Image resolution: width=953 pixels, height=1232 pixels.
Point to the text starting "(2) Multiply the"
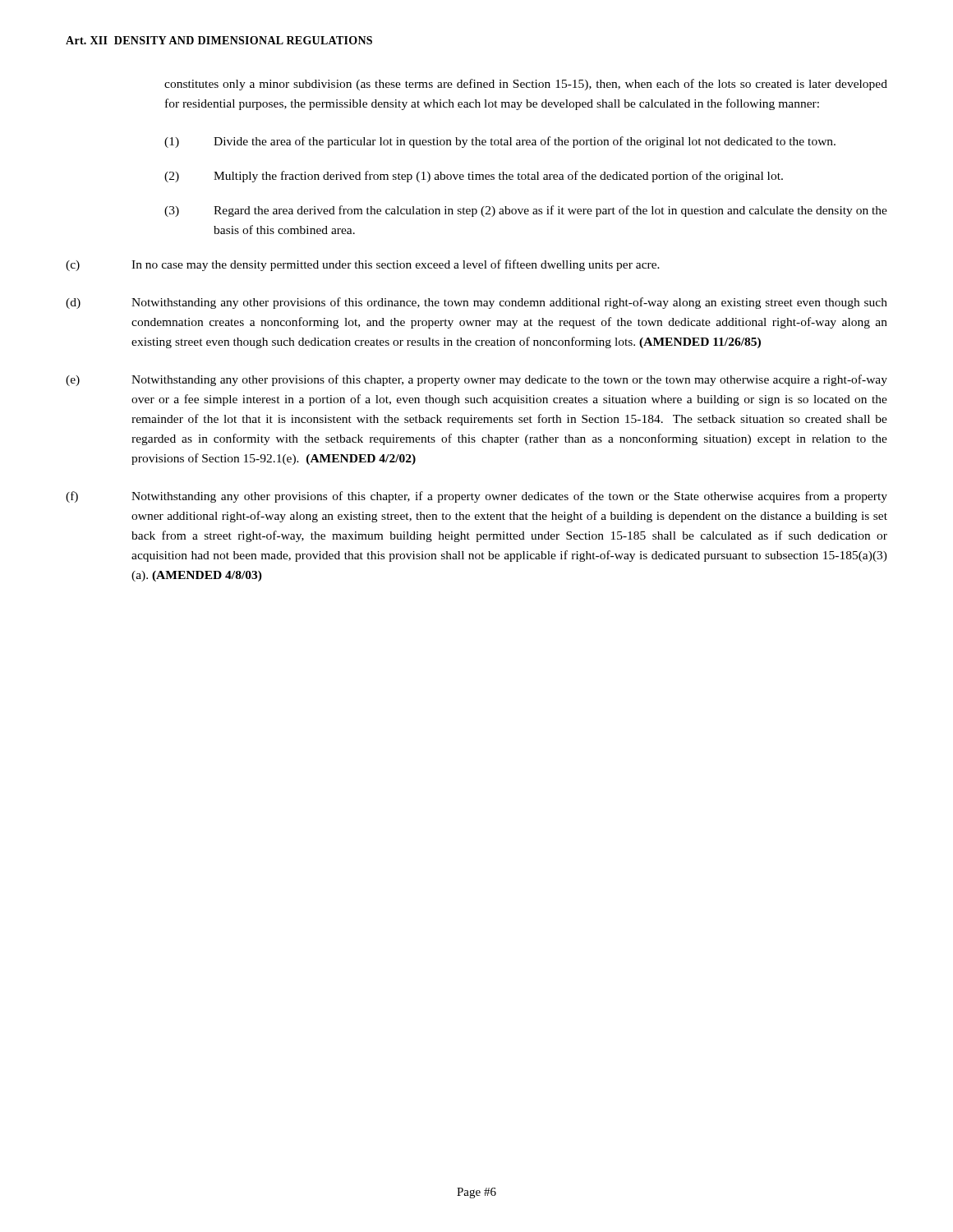click(x=526, y=176)
